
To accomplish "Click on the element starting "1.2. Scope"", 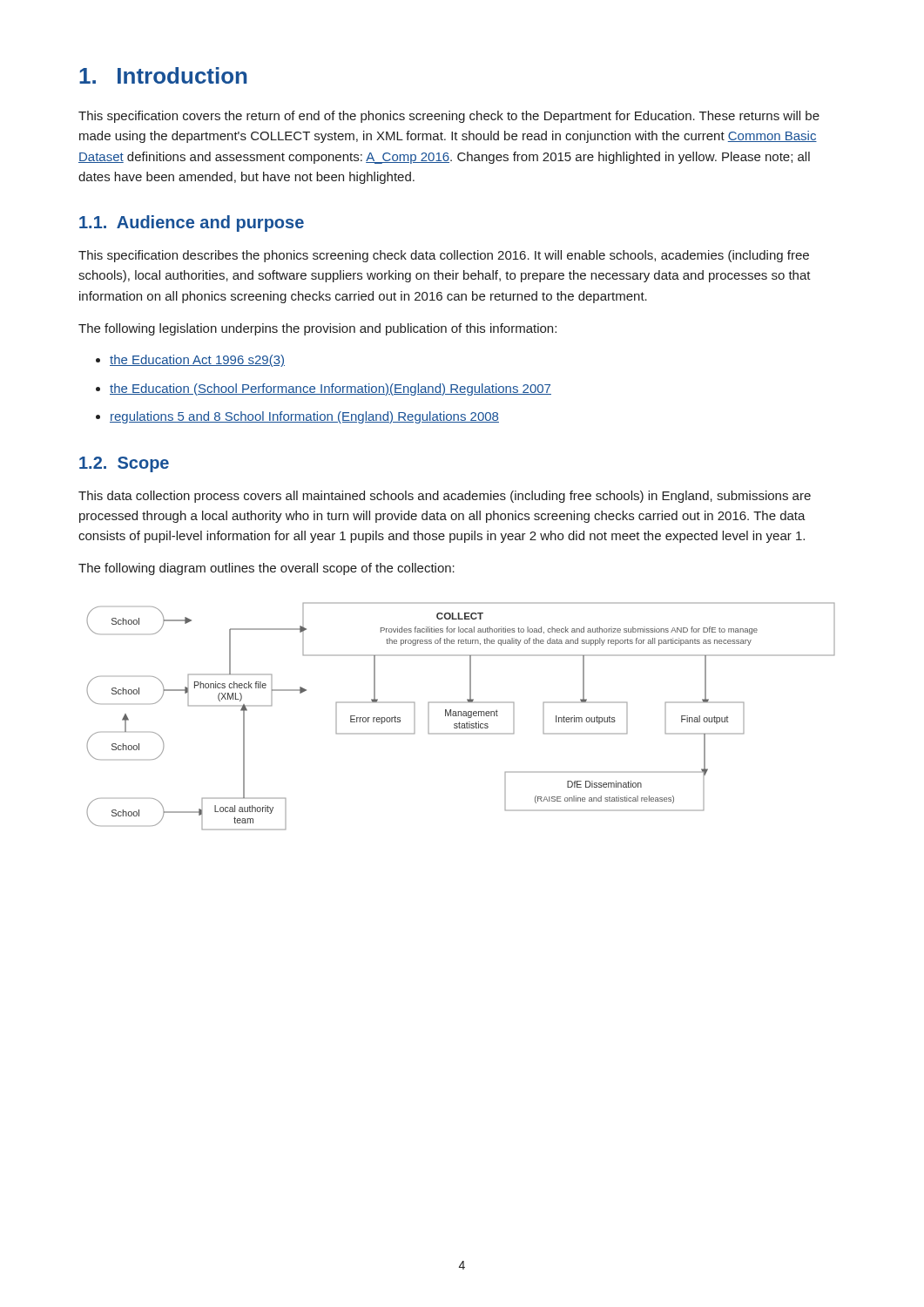I will [x=124, y=464].
